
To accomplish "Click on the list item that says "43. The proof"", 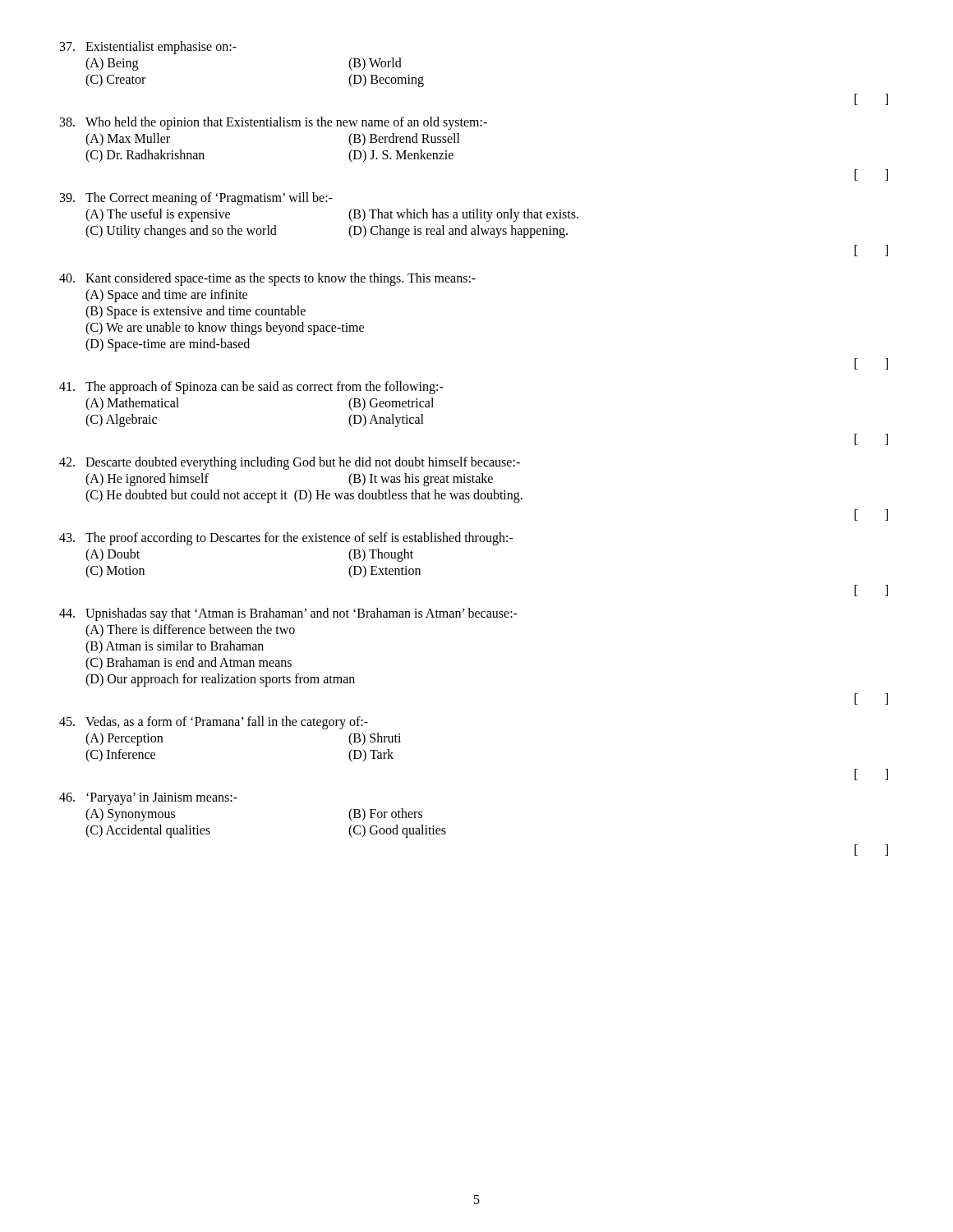I will coord(286,539).
